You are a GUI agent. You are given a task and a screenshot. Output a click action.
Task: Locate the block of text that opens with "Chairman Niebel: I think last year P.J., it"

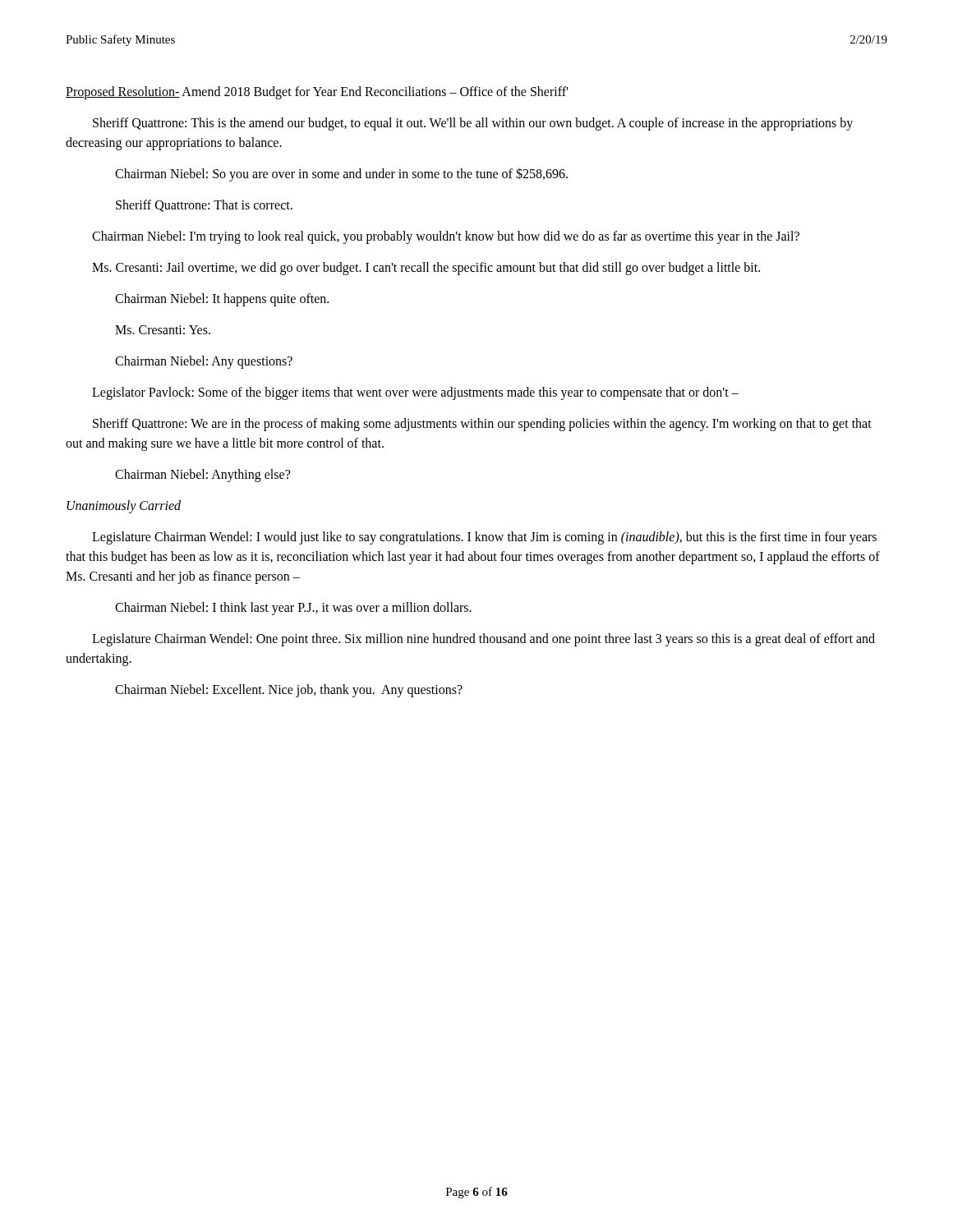[294, 607]
